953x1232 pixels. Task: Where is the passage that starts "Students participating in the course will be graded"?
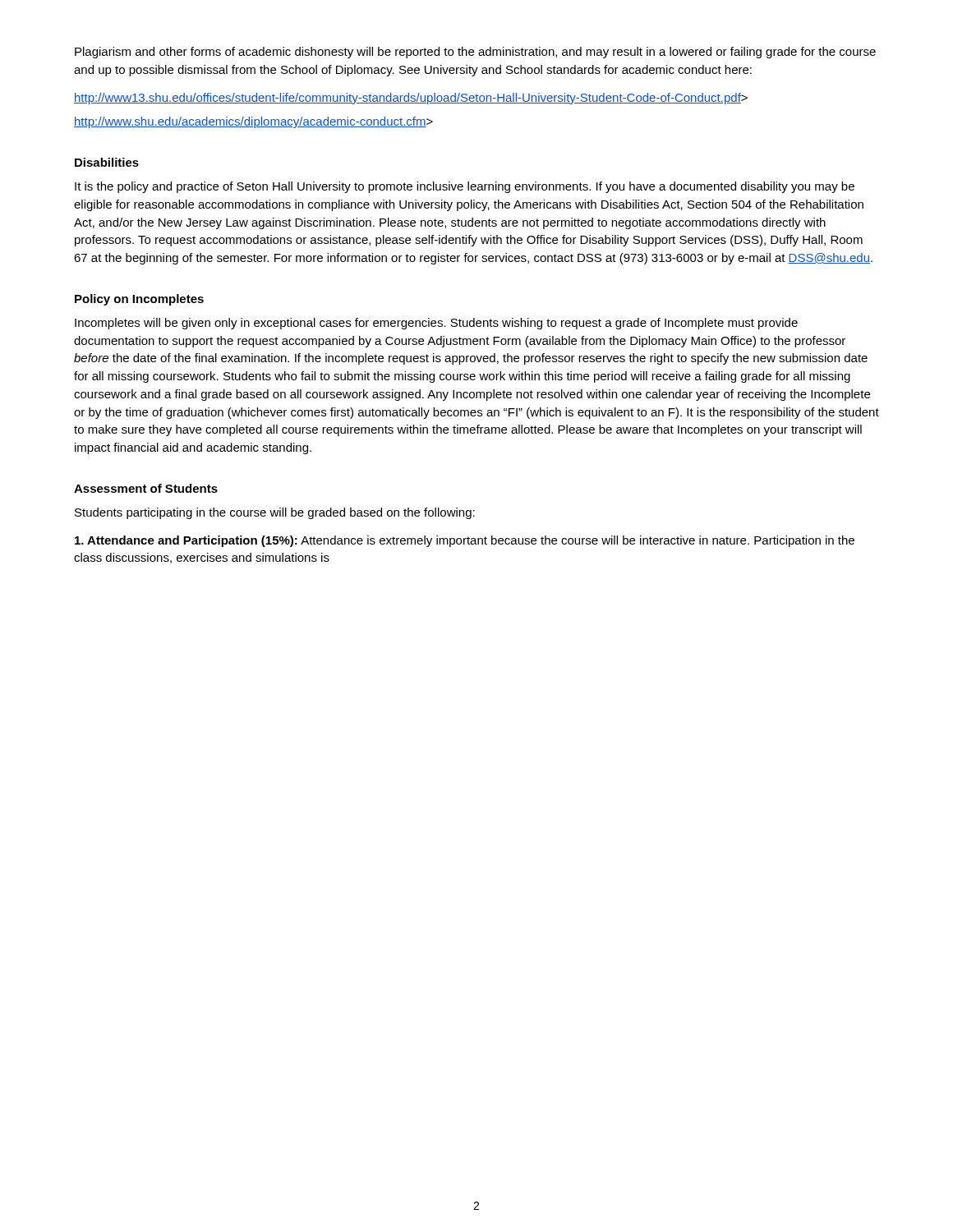[275, 512]
